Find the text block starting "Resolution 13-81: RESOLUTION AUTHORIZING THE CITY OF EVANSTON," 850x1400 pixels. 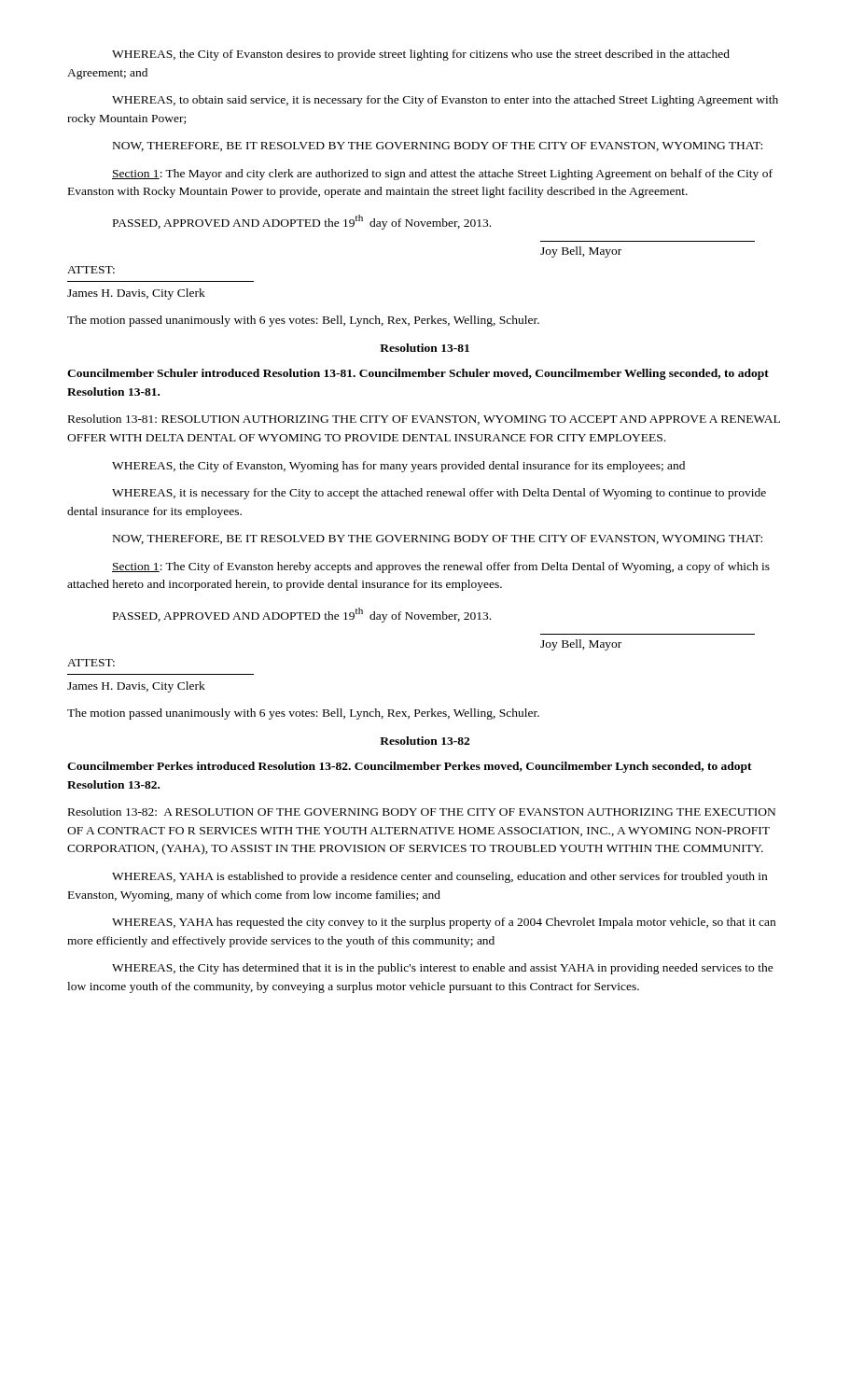(425, 428)
